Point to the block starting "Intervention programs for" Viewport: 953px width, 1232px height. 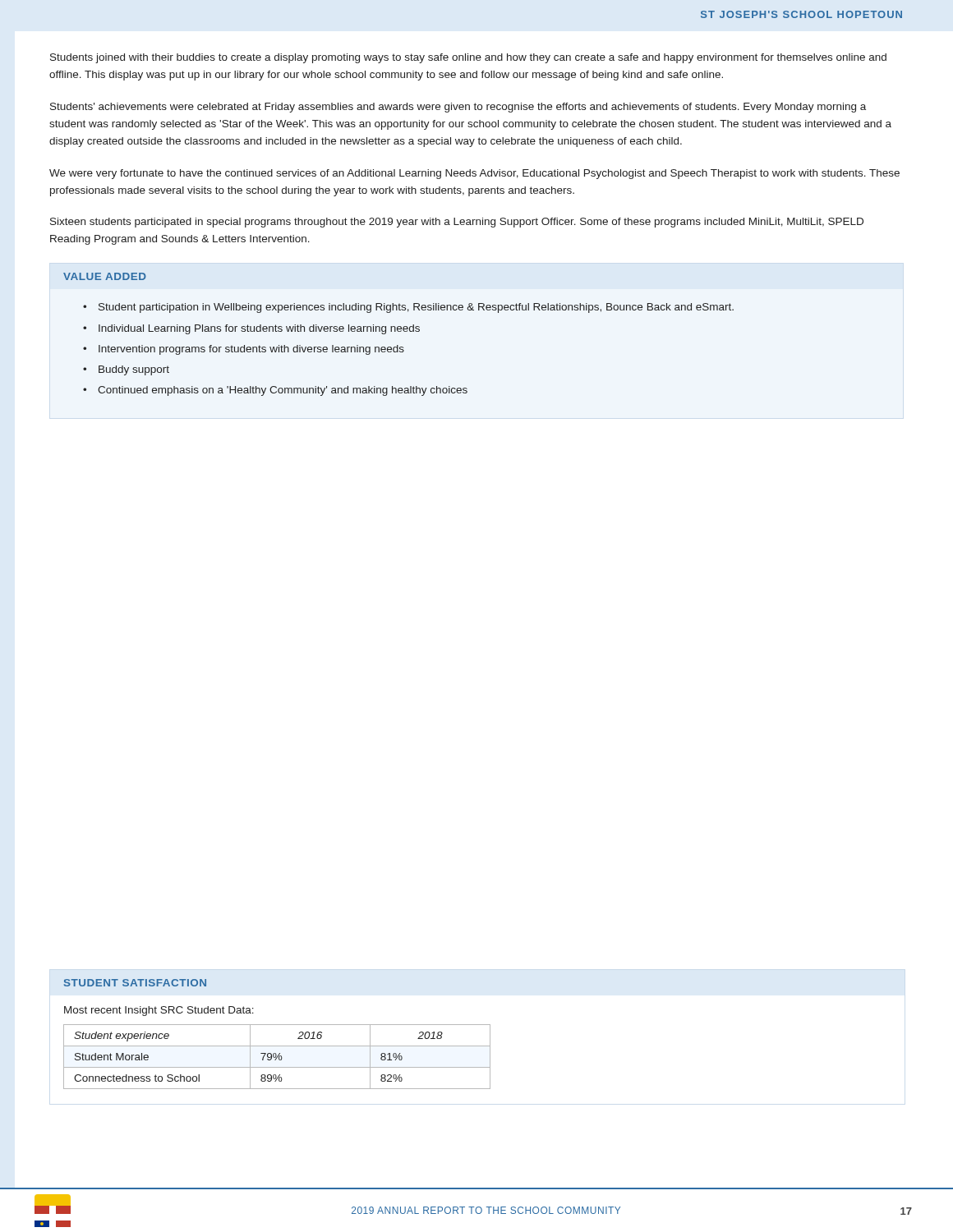[x=251, y=349]
